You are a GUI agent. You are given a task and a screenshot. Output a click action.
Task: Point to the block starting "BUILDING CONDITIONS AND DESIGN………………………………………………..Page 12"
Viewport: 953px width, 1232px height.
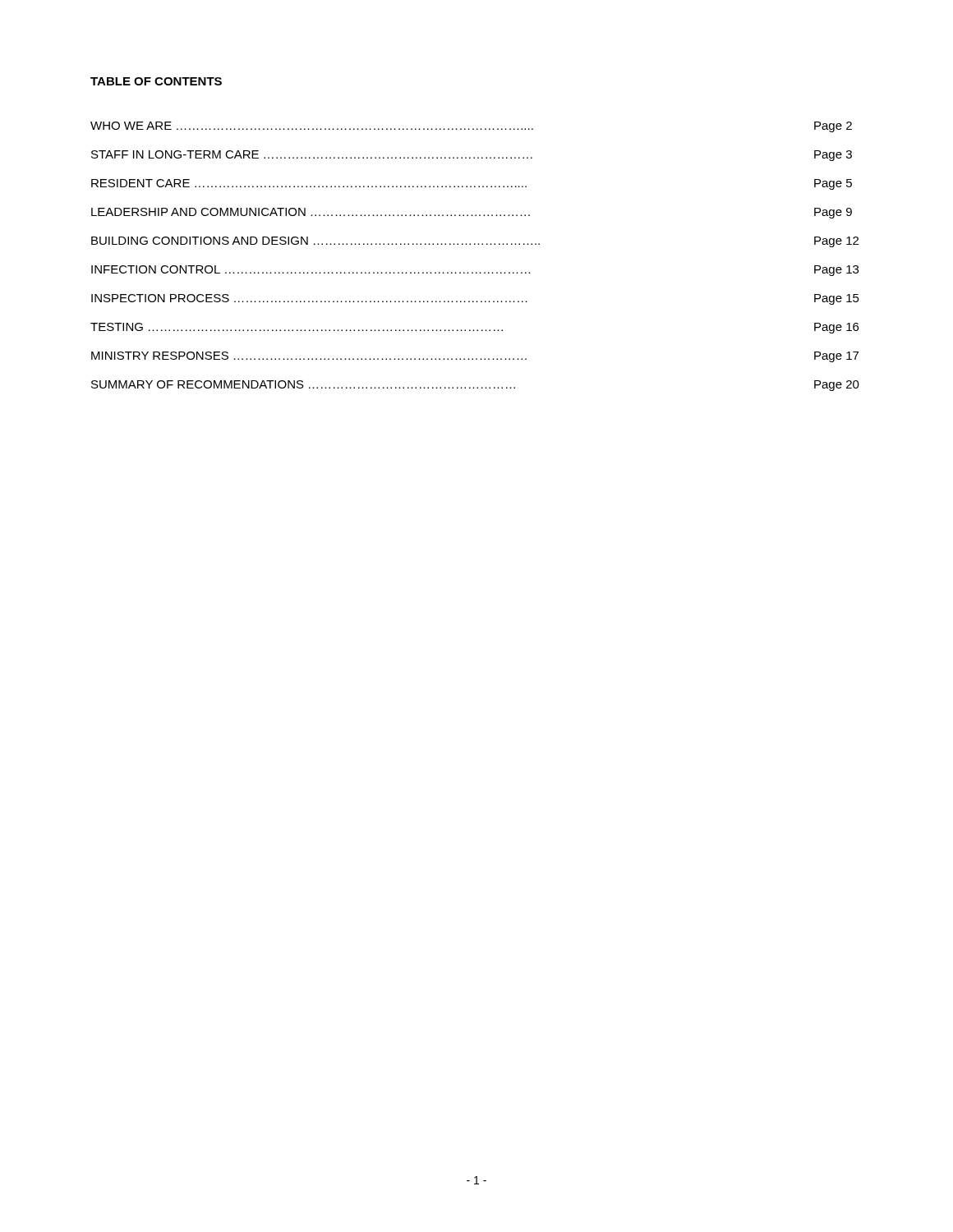(476, 240)
